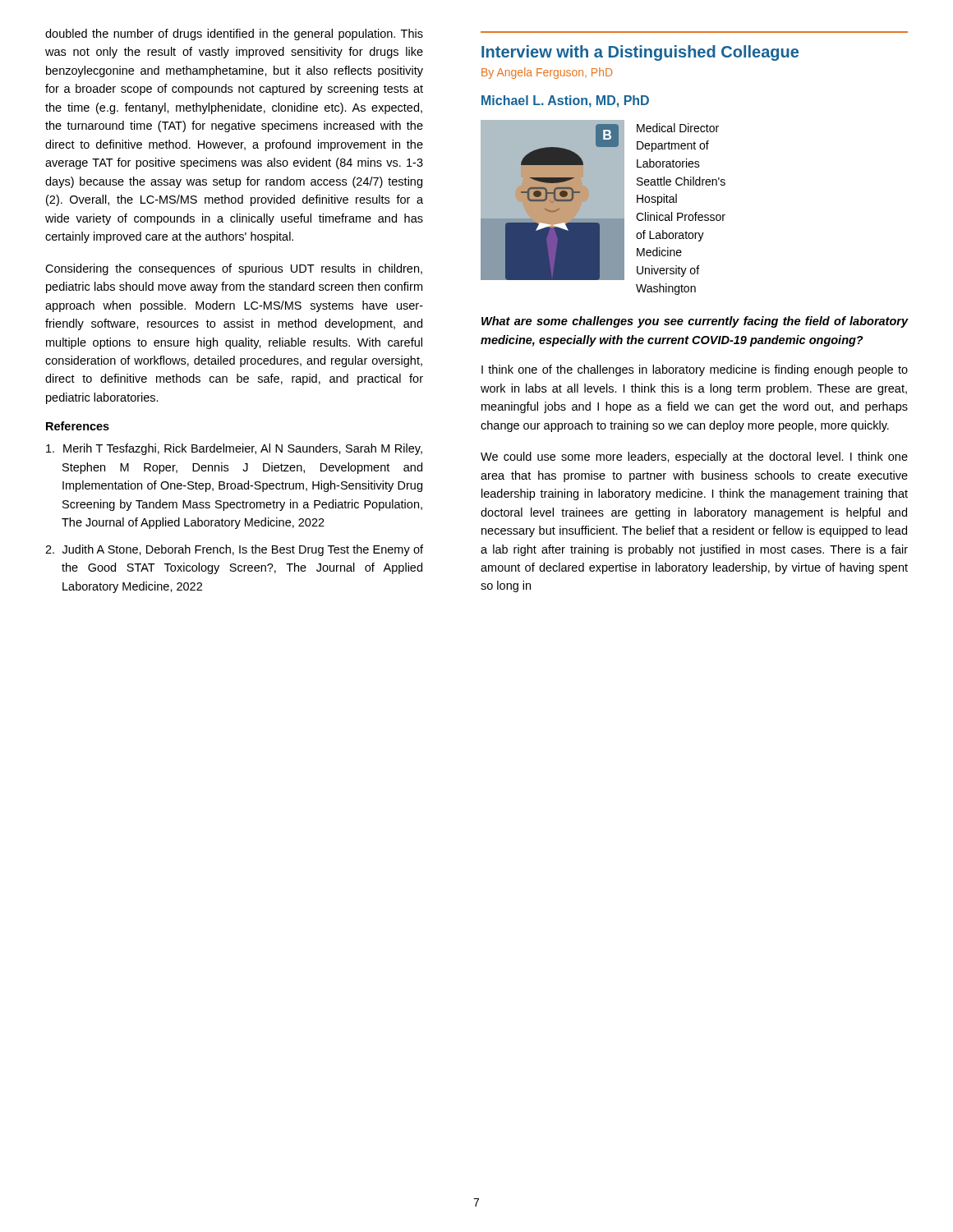Find the block on this page that starts "Medical Director Department of Laboratories Seattle Children's Hospital"
The image size is (953, 1232).
coord(681,208)
